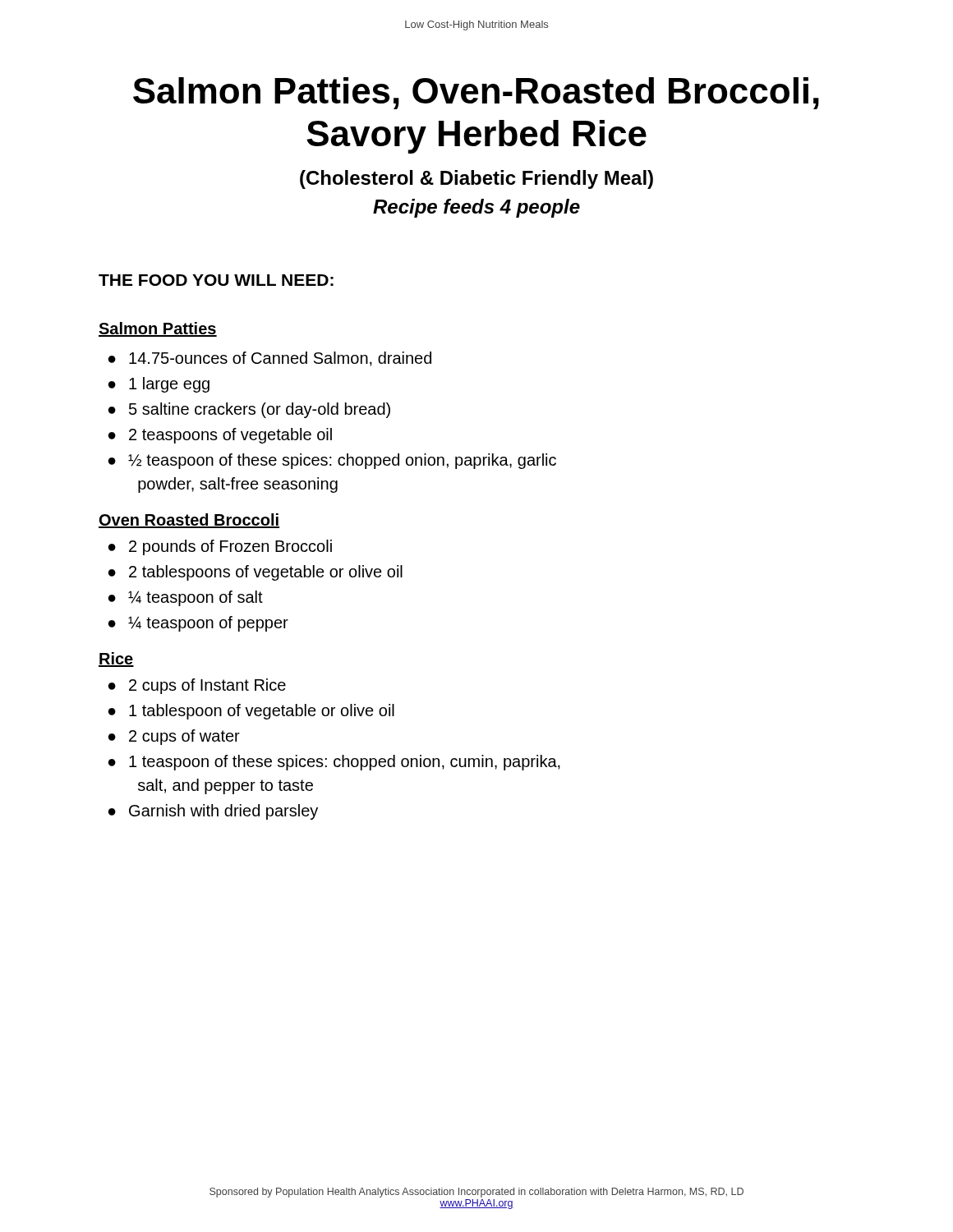Click on the section header containing "Oven Roasted Broccoli"

coord(189,520)
